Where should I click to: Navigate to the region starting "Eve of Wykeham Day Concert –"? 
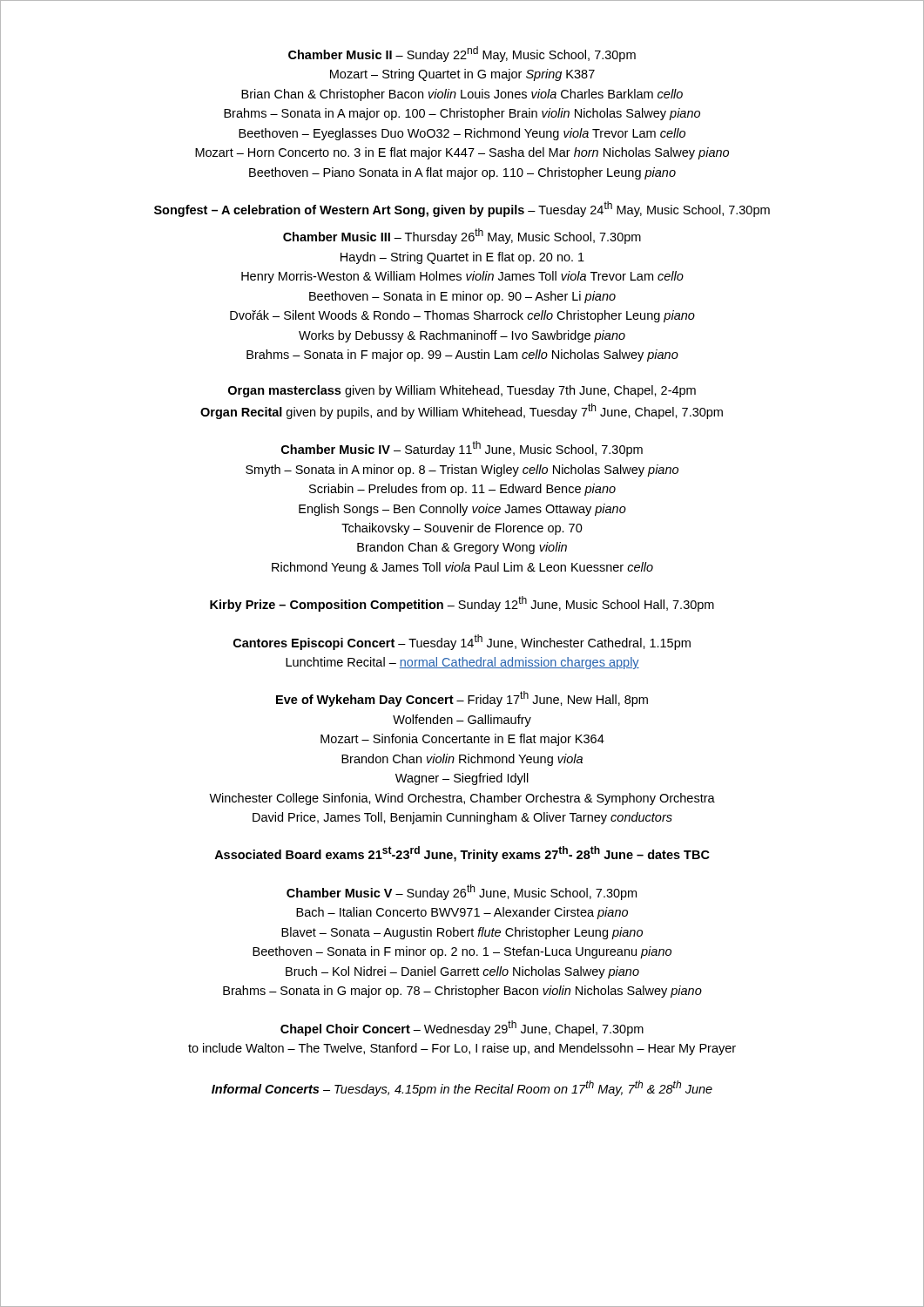(x=462, y=758)
